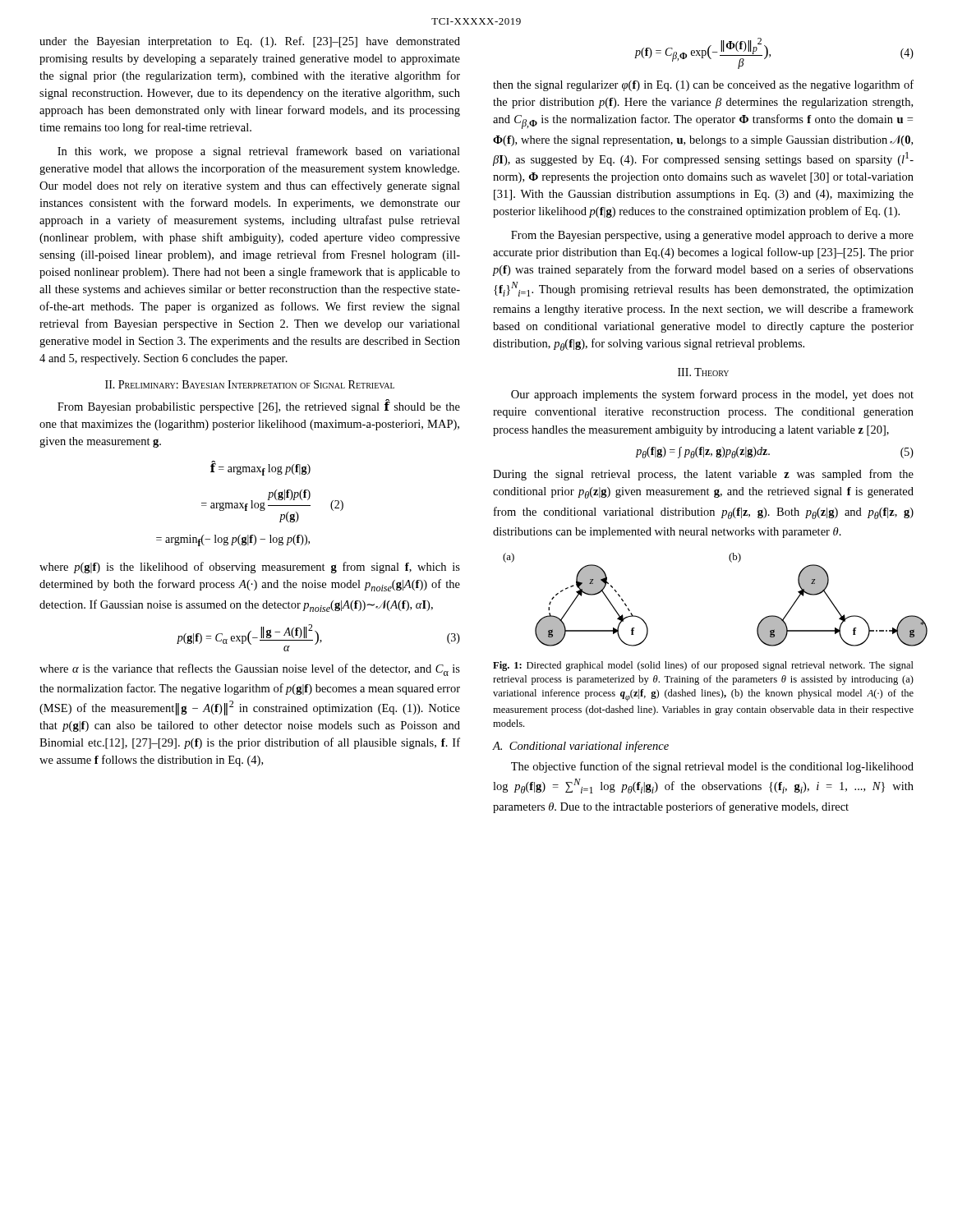Locate the formula that says "f̂ = argmaxf log p(f|g) = argmaxf log"
This screenshot has height=1232, width=953.
(x=250, y=505)
